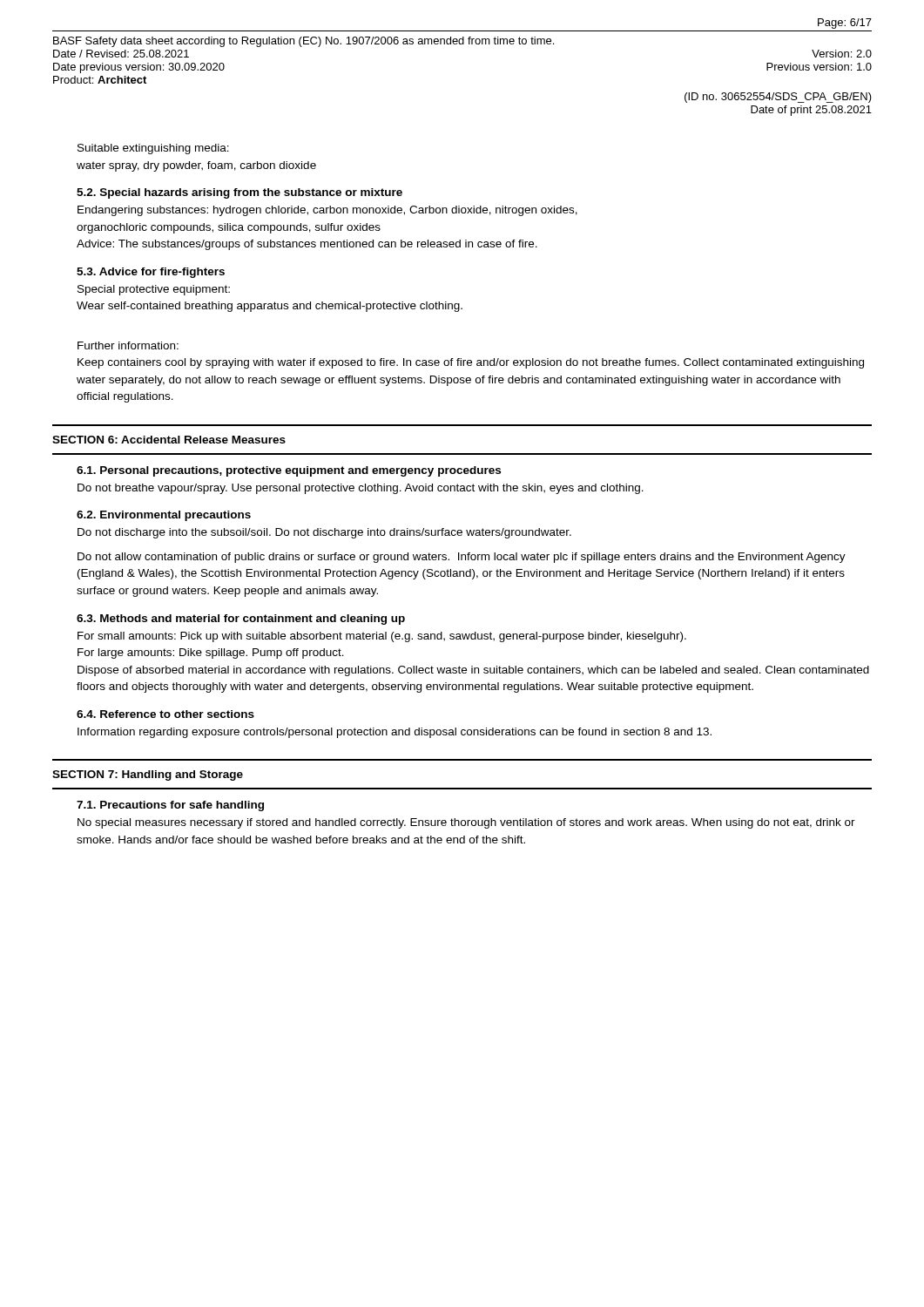Locate the text starting "No special measures necessary if stored and handled"
924x1307 pixels.
[x=466, y=831]
